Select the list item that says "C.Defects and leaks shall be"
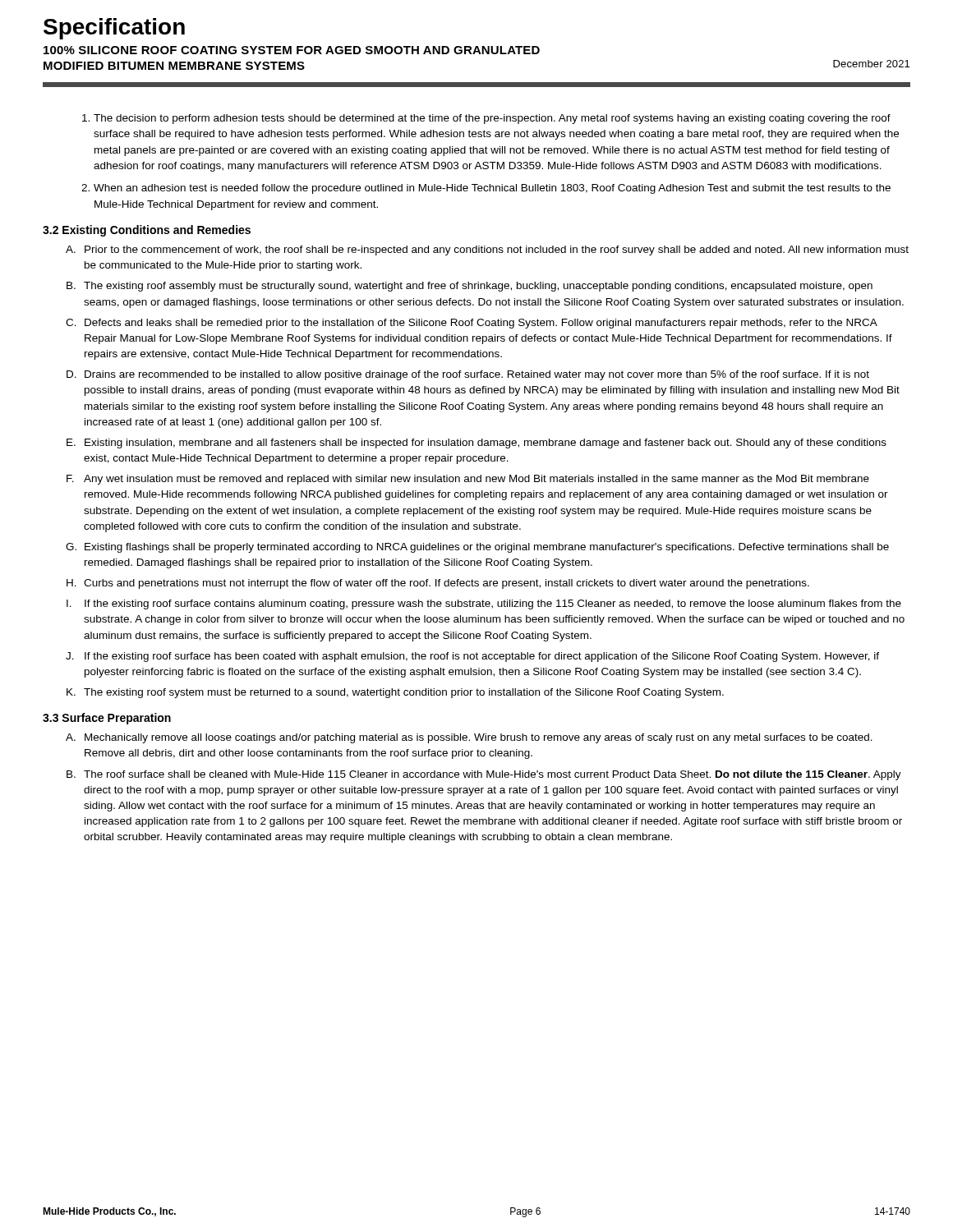The height and width of the screenshot is (1232, 953). (x=488, y=338)
